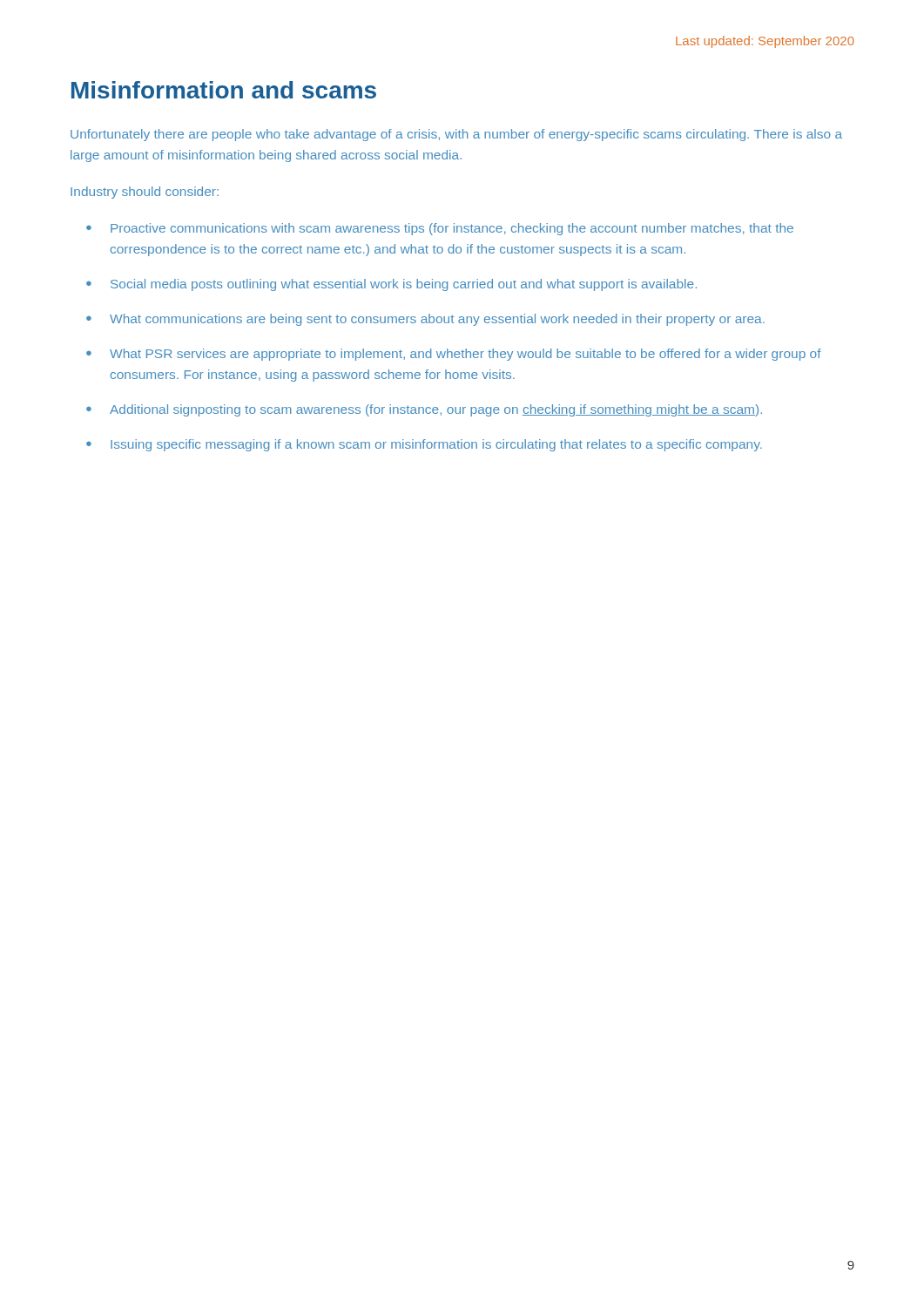Click on the list item containing "What communications are being sent to"
This screenshot has width=924, height=1307.
pos(438,319)
